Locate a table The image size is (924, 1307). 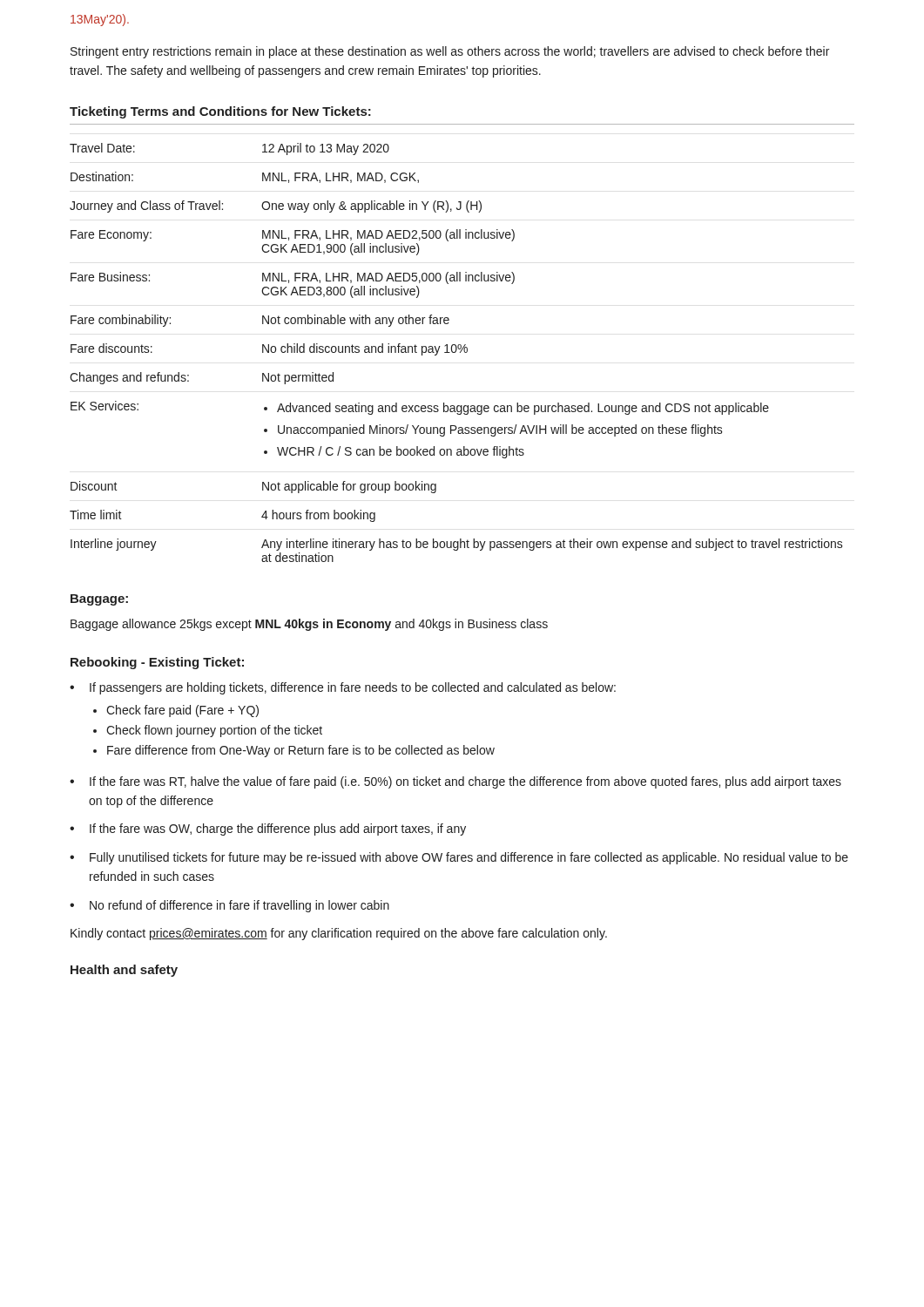[x=462, y=352]
